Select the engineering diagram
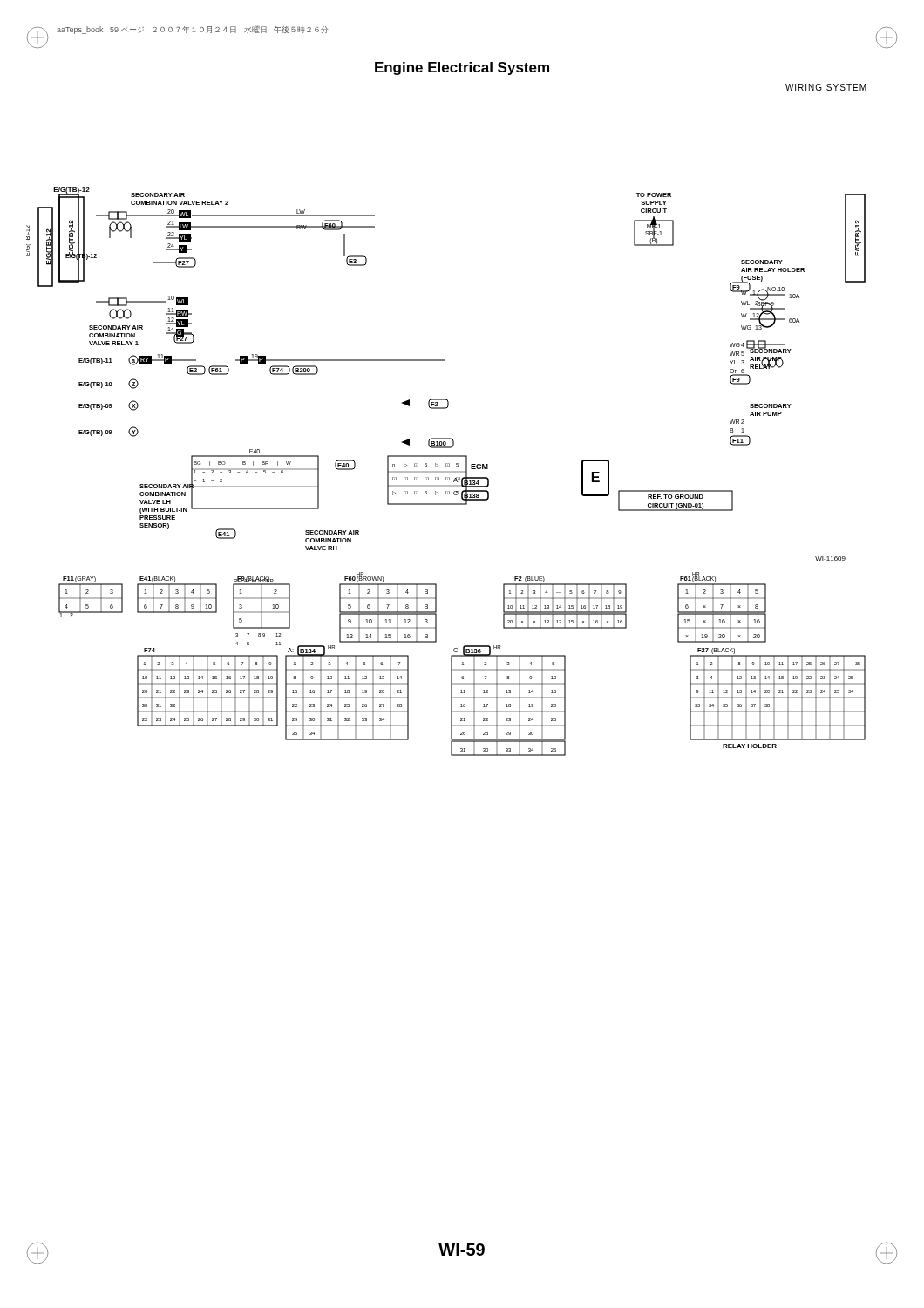The image size is (924, 1308). pyautogui.click(x=462, y=487)
